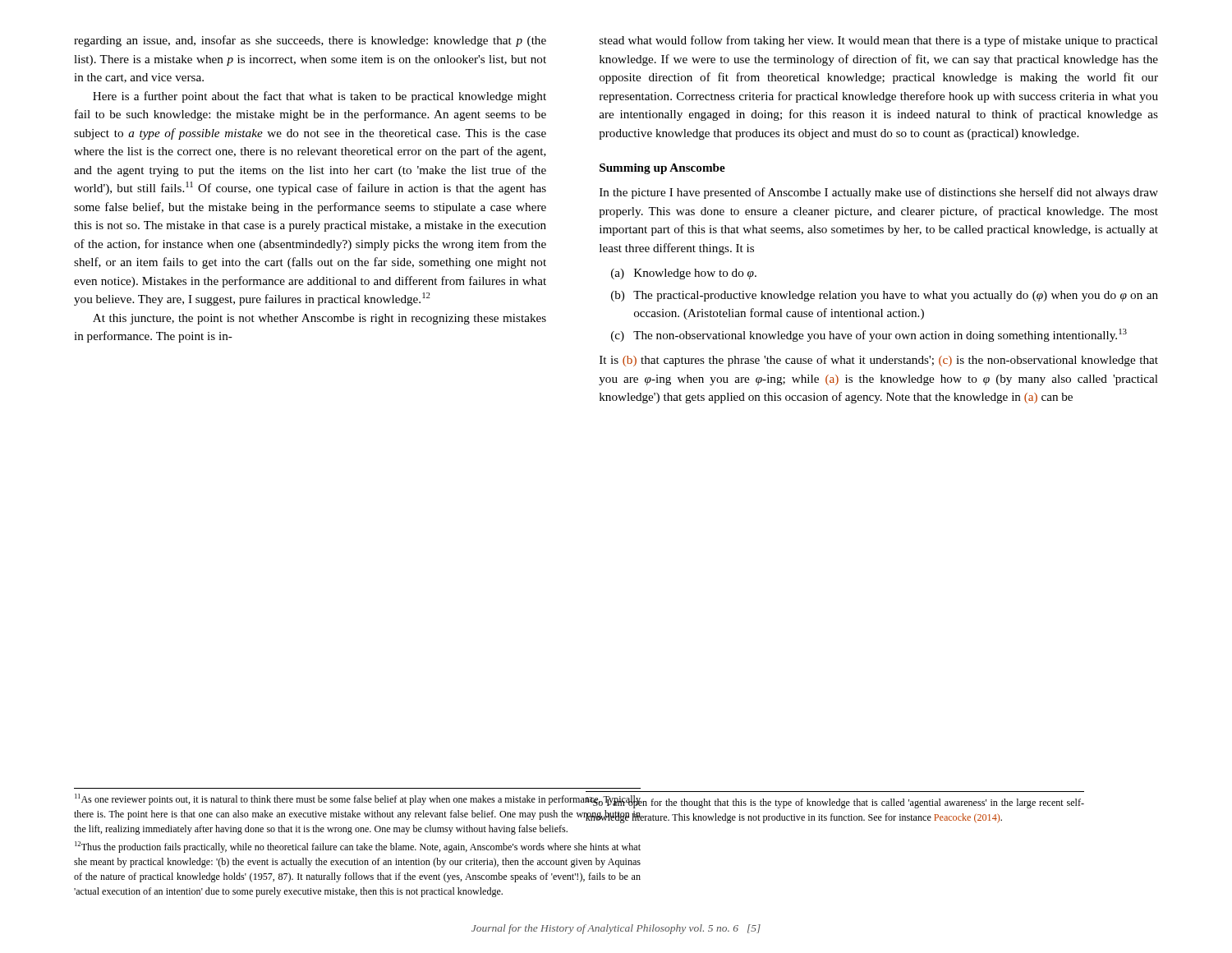The width and height of the screenshot is (1232, 953).
Task: Locate the block of text that opens with "11As one reviewer points out,"
Action: click(x=357, y=846)
